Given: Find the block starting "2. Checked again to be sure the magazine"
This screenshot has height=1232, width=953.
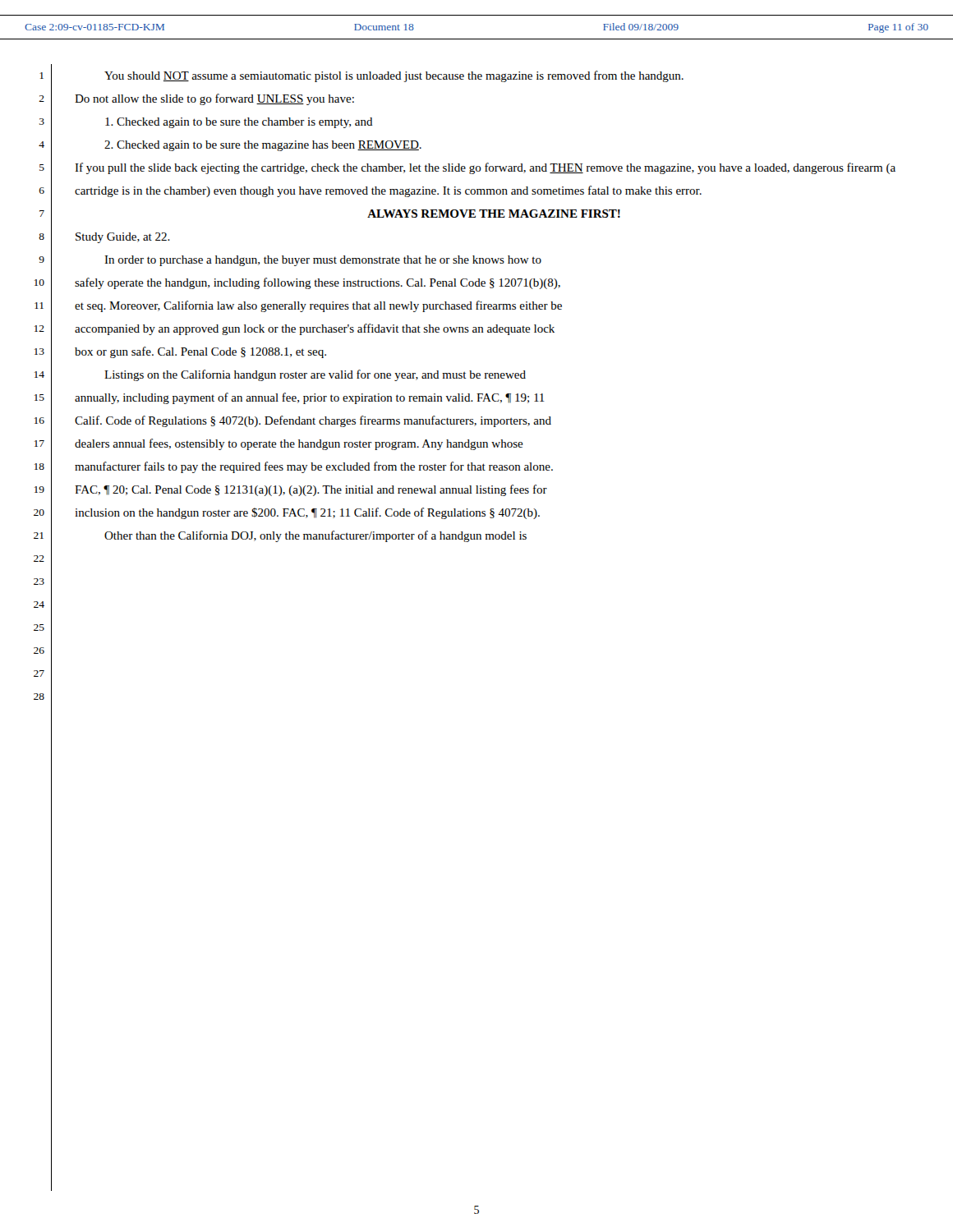Looking at the screenshot, I should pos(263,145).
